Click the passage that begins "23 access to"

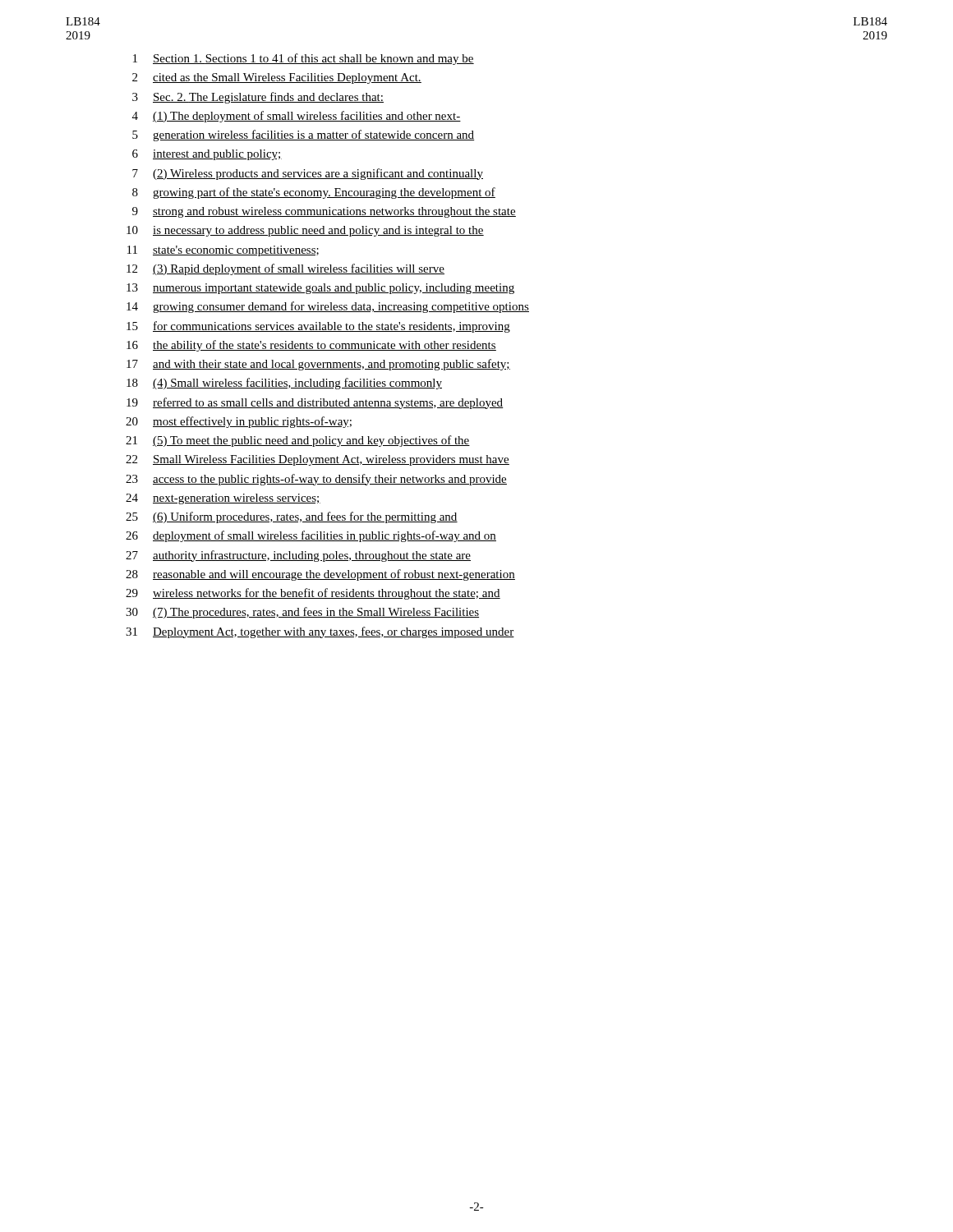tap(476, 479)
